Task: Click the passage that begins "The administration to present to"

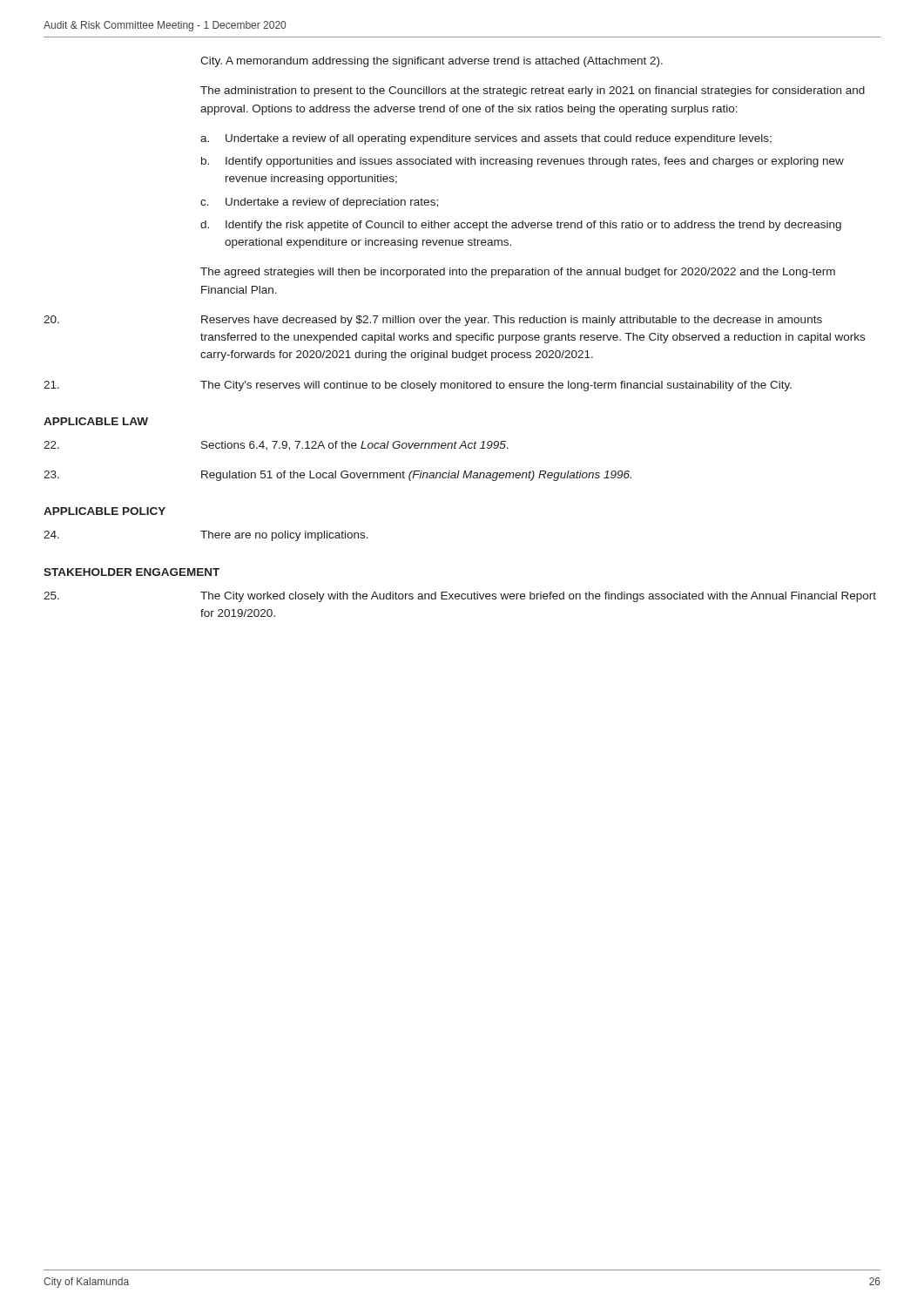Action: point(533,99)
